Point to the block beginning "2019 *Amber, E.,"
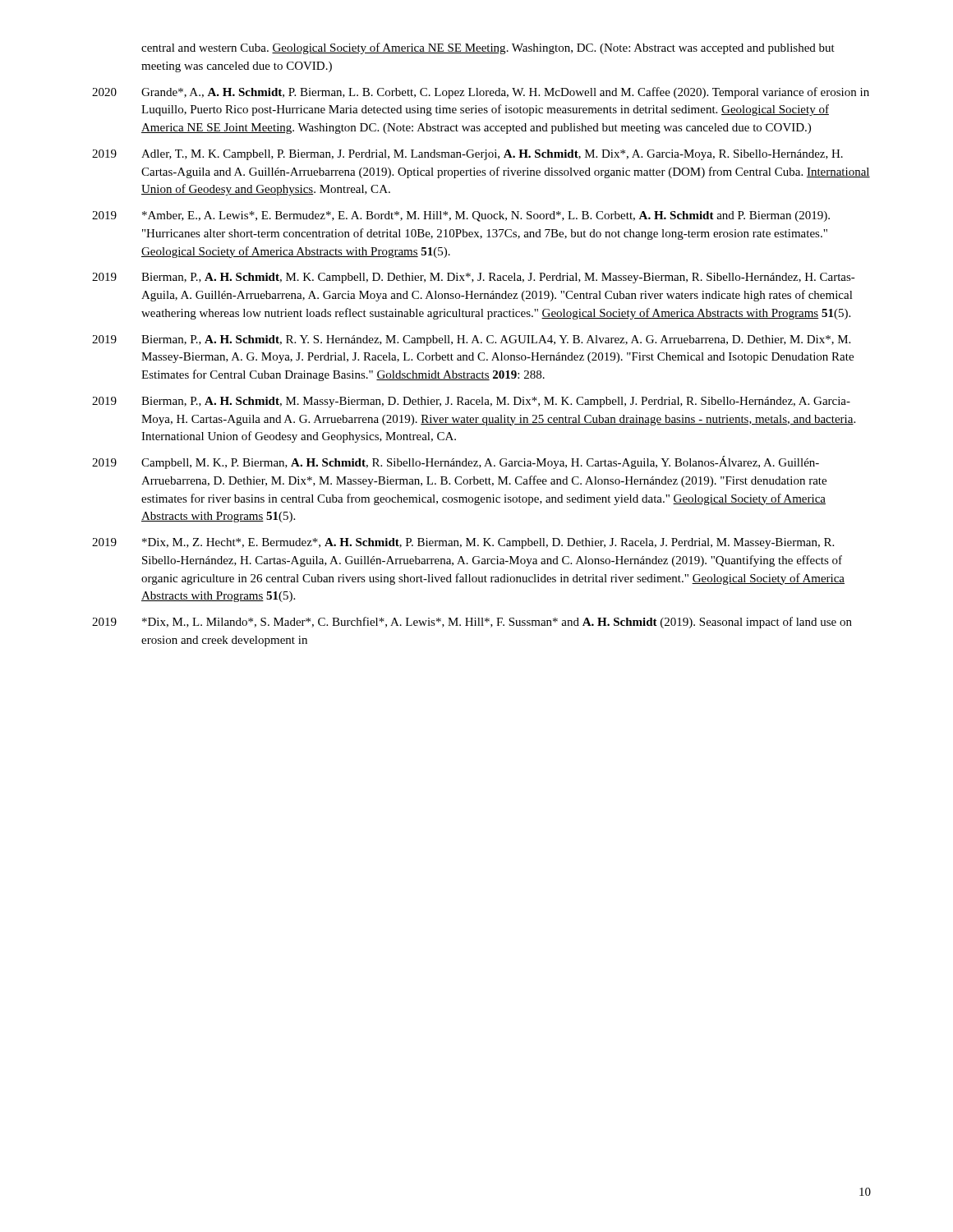The width and height of the screenshot is (953, 1232). [x=481, y=234]
